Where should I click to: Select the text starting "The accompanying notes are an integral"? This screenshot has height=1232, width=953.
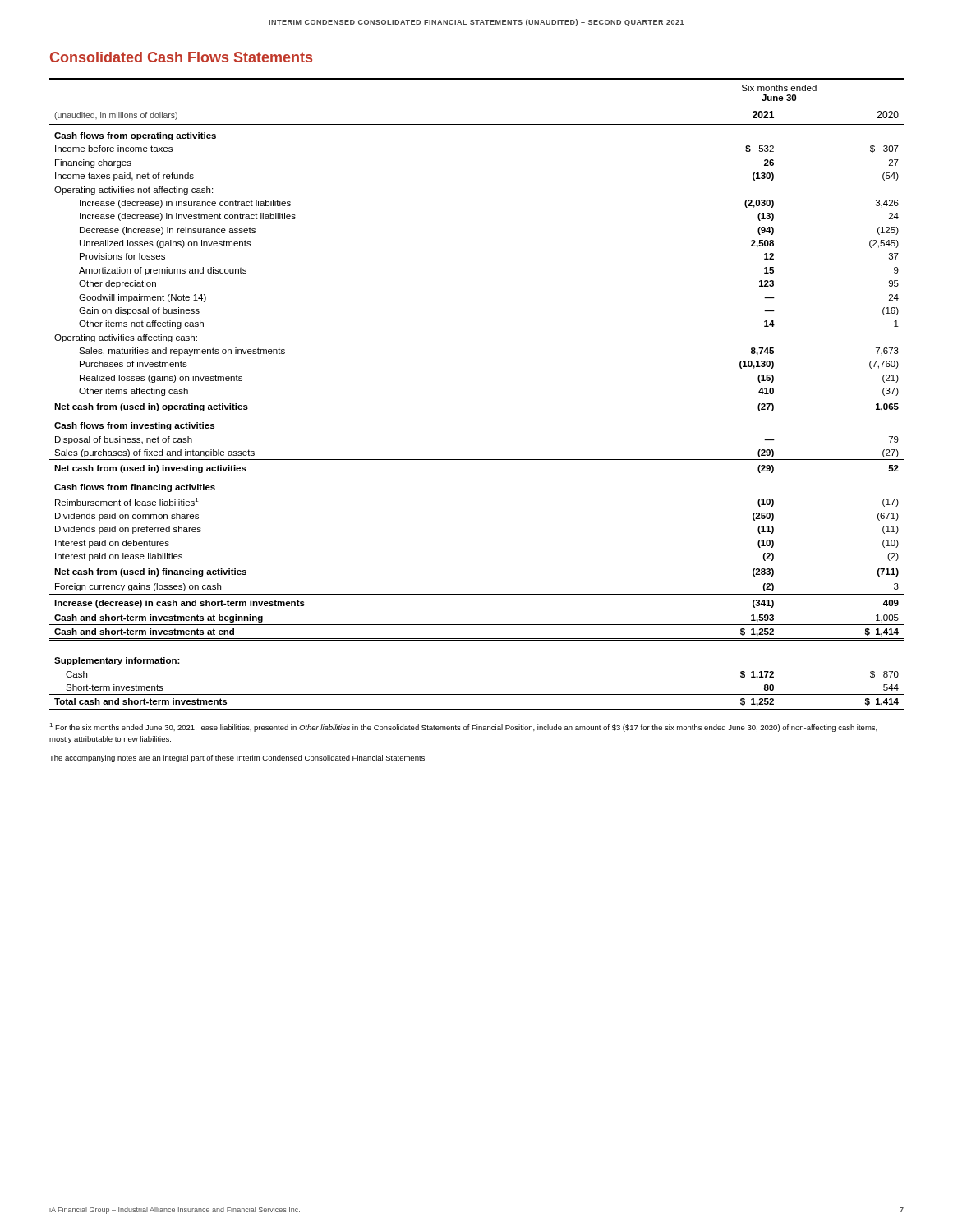[238, 758]
